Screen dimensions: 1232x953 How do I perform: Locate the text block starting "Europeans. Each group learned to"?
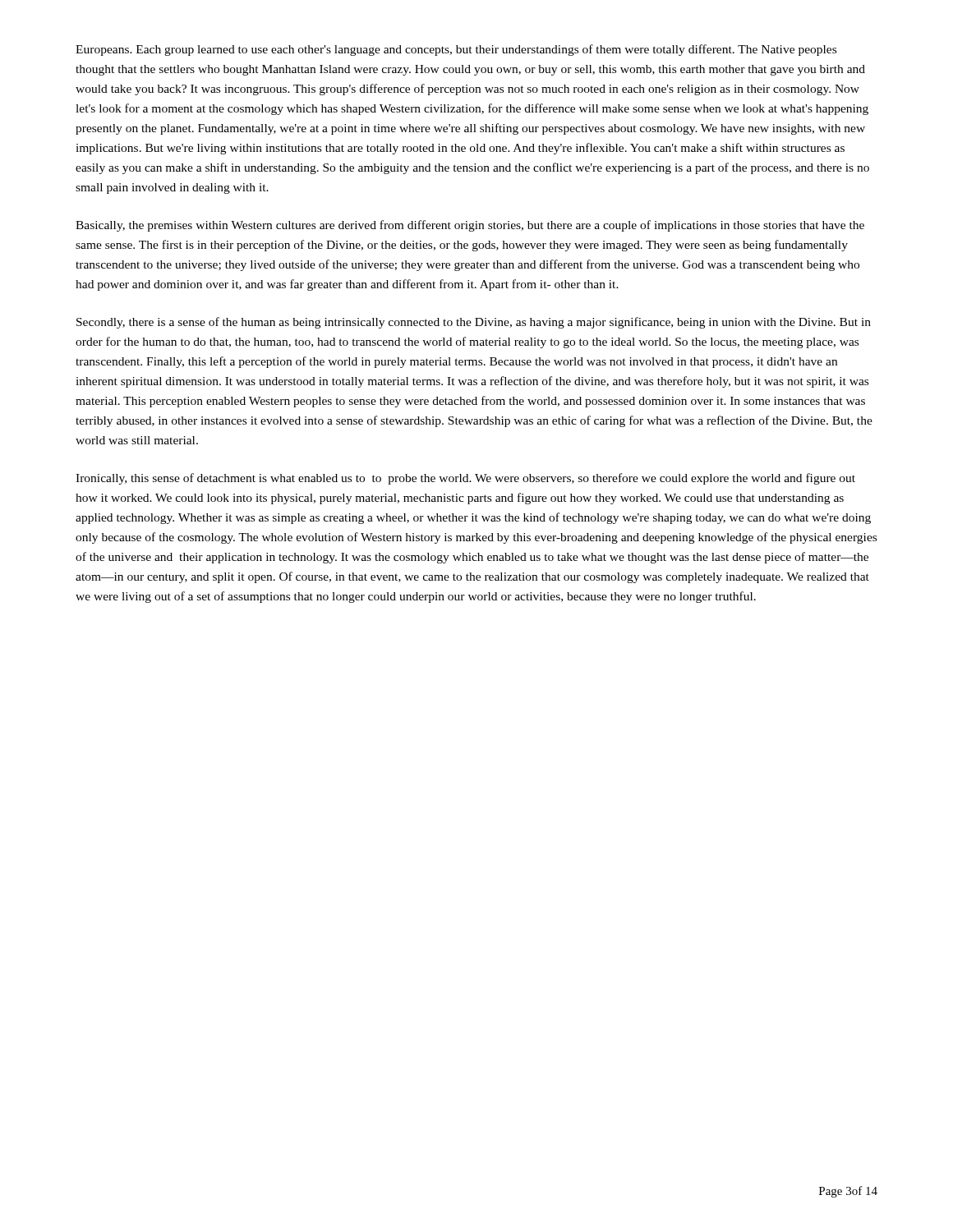click(473, 118)
